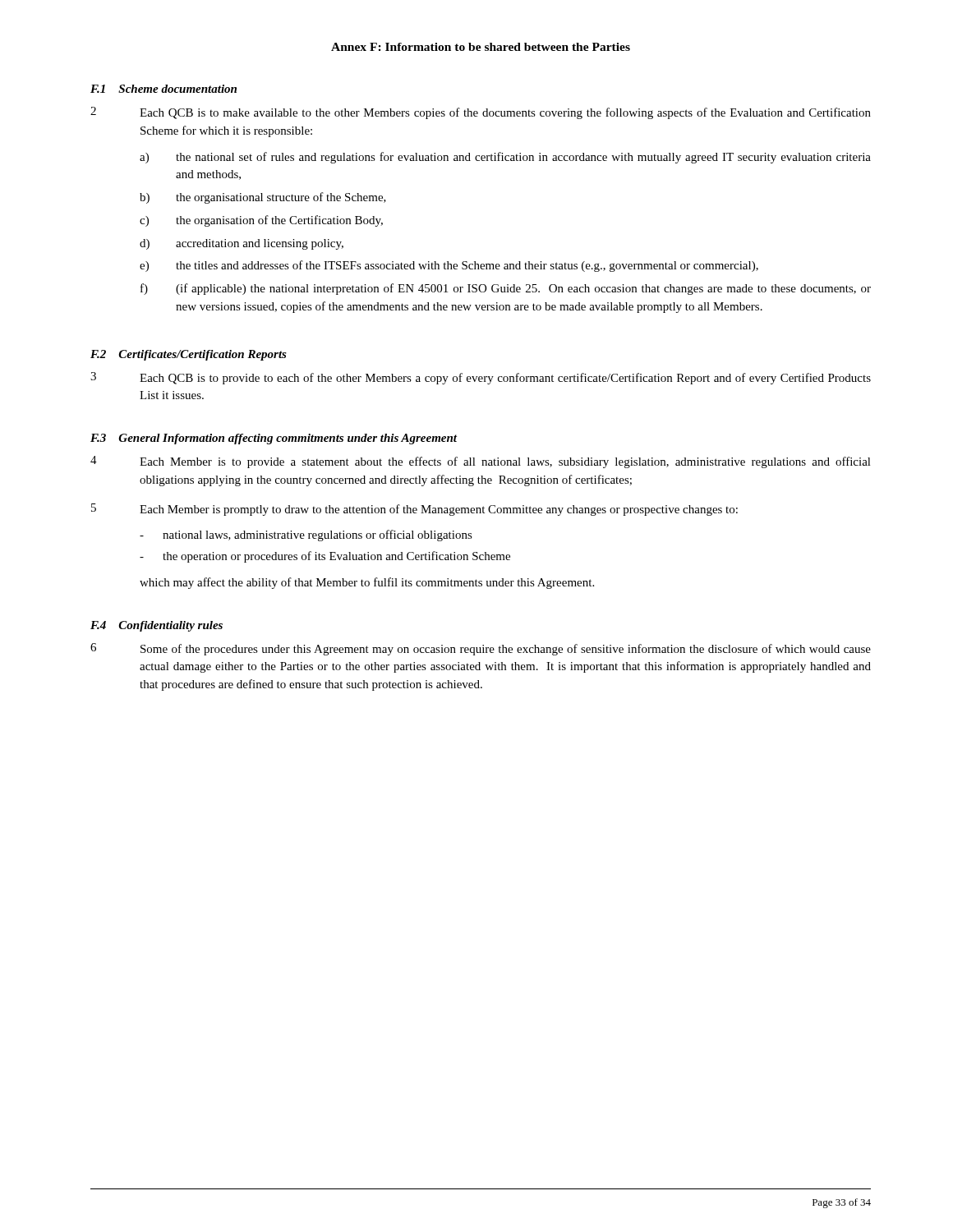Screen dimensions: 1232x953
Task: Point to the text starting "a) the national"
Action: click(x=505, y=166)
